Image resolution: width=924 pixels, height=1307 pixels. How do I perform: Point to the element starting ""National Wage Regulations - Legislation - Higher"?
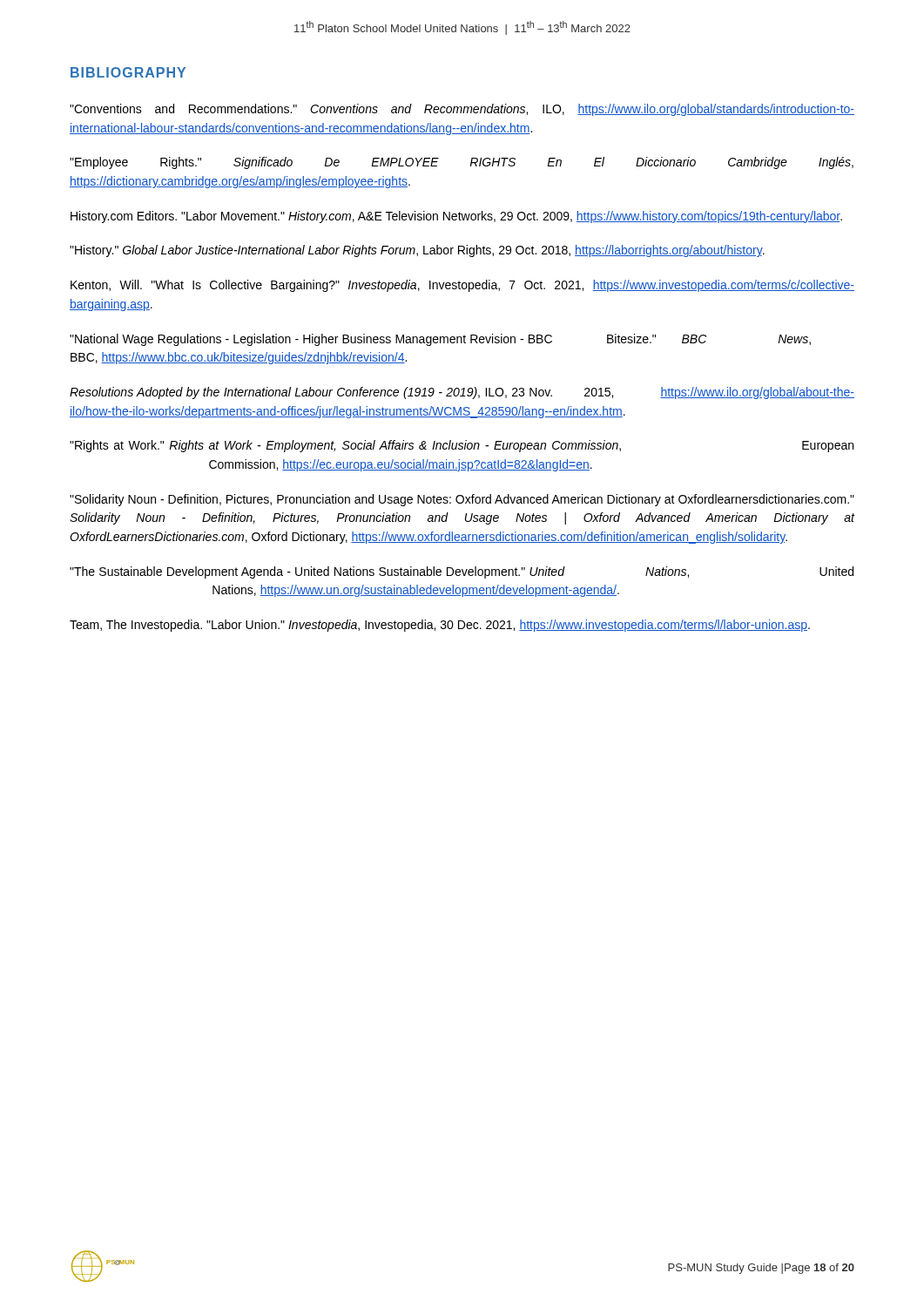[462, 348]
